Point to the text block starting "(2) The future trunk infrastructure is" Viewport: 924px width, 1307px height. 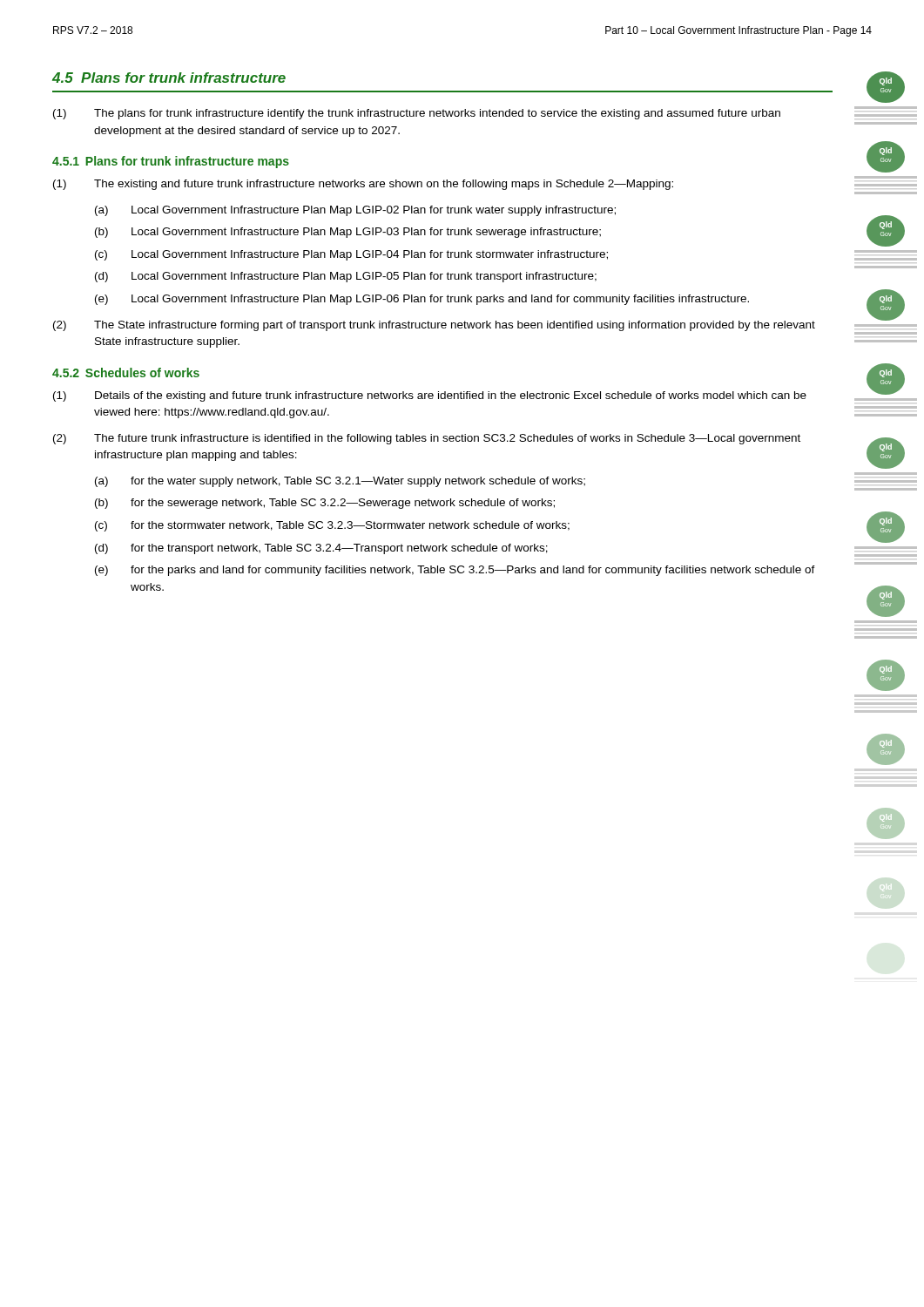click(442, 446)
